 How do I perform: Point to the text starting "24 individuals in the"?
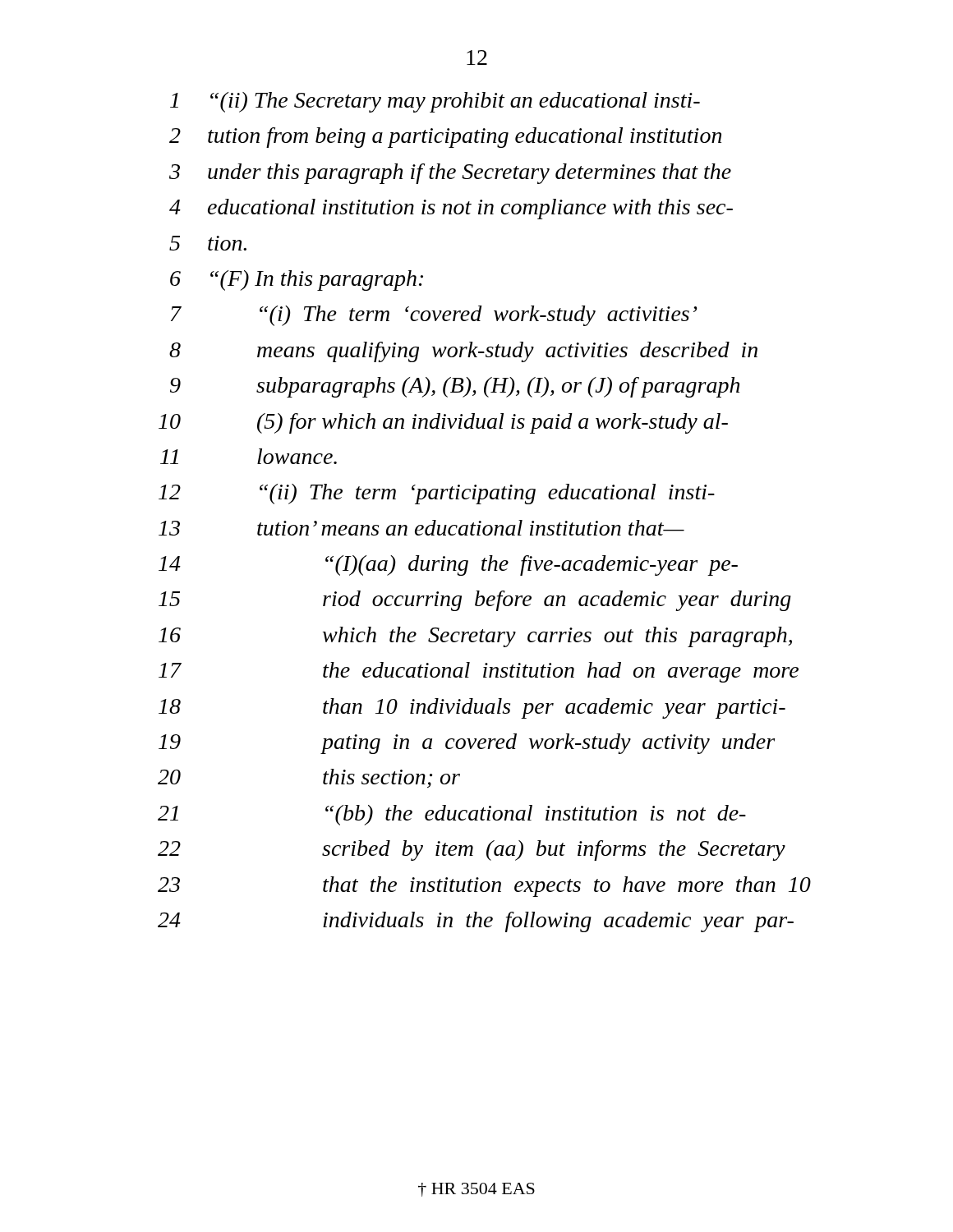pyautogui.click(x=493, y=920)
